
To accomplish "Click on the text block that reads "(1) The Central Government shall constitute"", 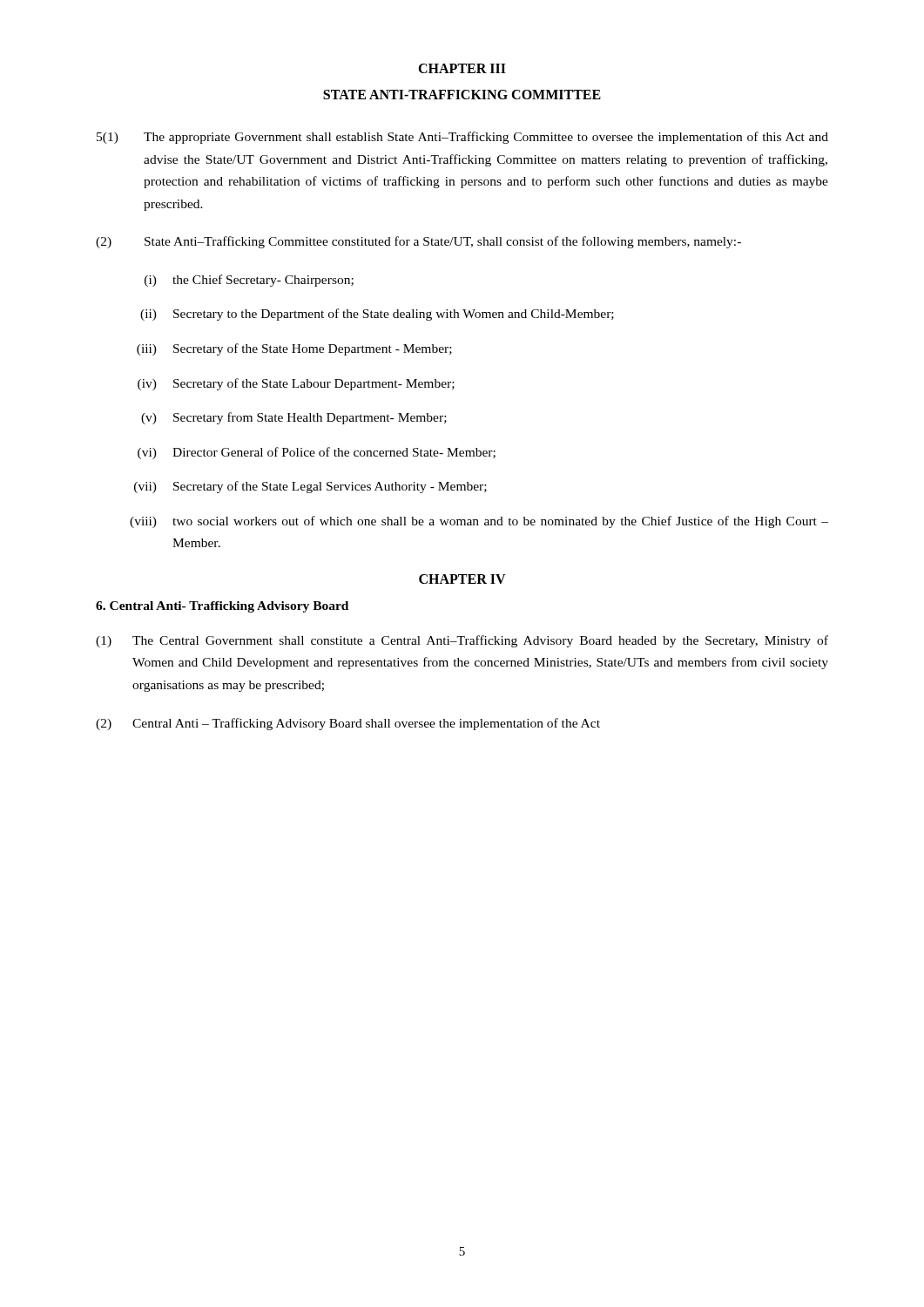I will [462, 662].
